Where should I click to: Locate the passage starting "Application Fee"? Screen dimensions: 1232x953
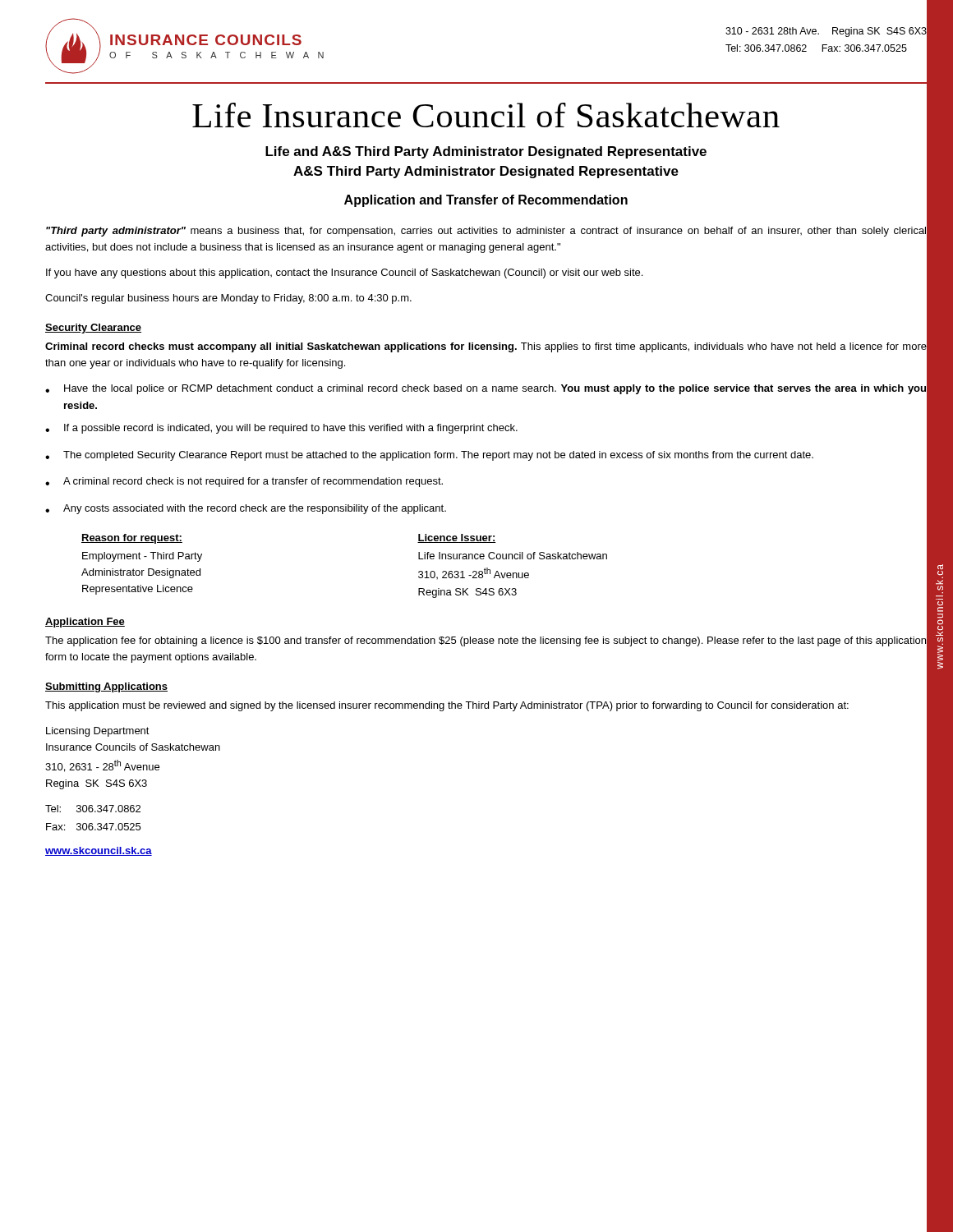tap(85, 621)
